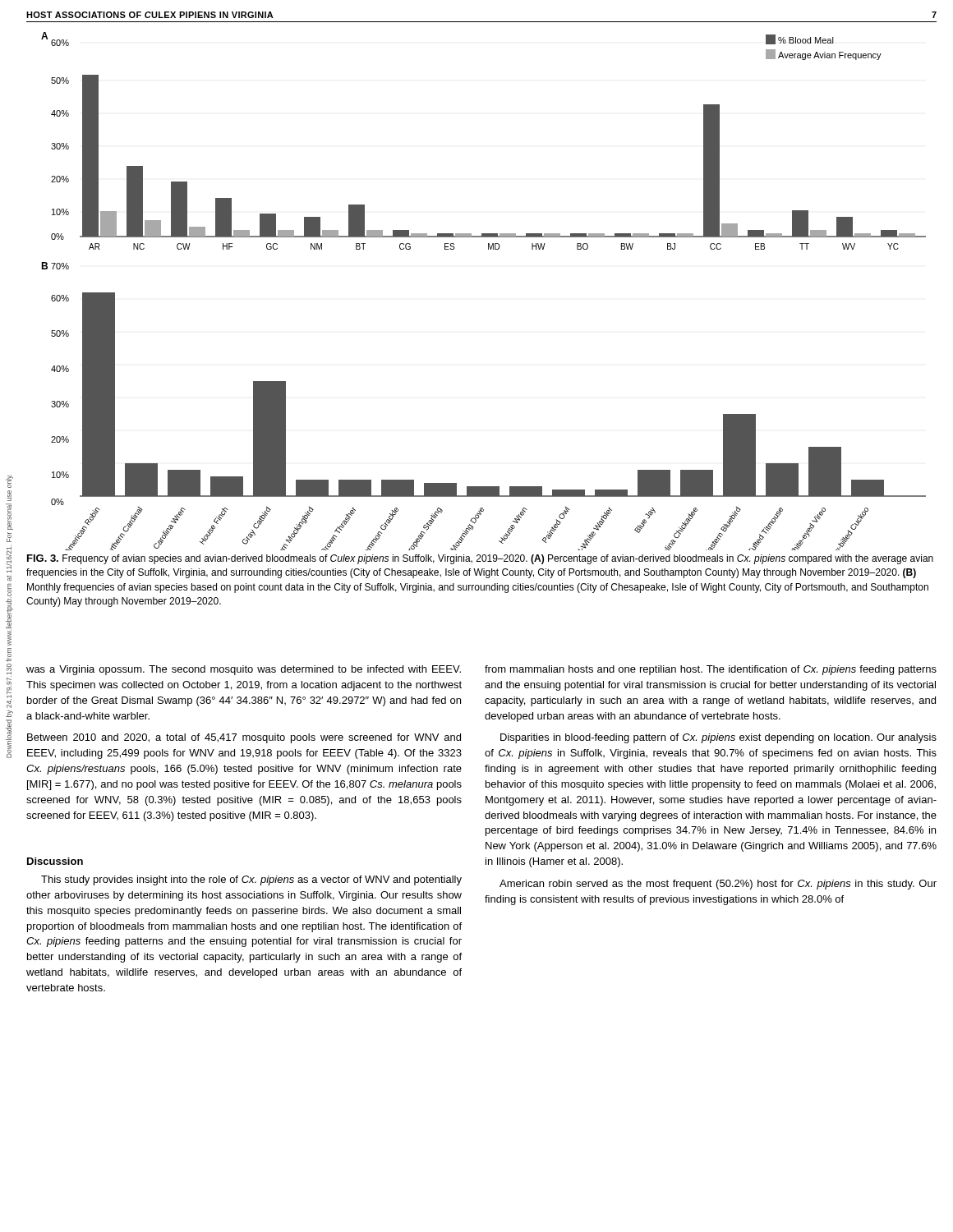Find the grouped bar chart
This screenshot has width=953, height=1232.
pos(481,140)
